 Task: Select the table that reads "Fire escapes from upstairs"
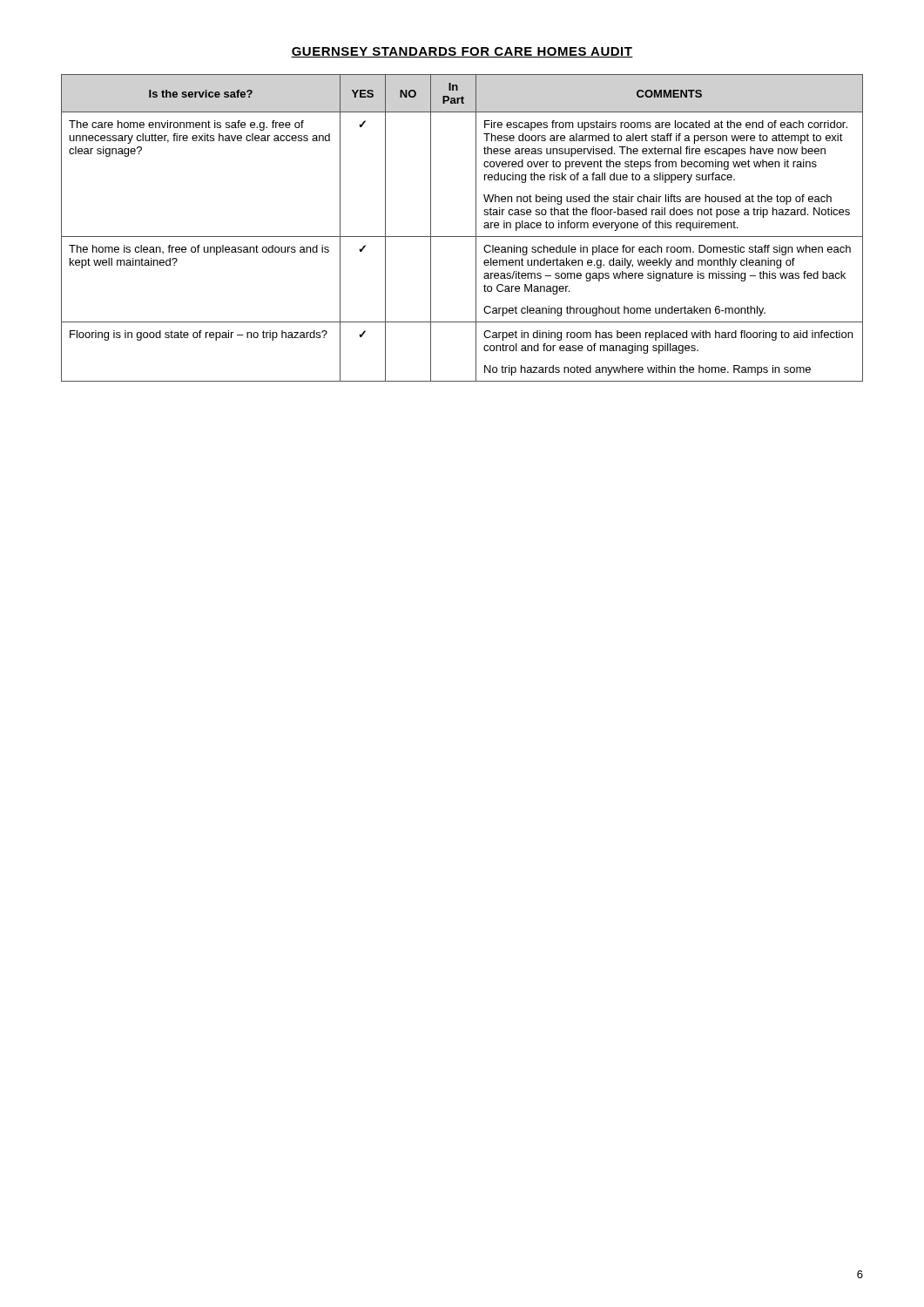(x=462, y=228)
